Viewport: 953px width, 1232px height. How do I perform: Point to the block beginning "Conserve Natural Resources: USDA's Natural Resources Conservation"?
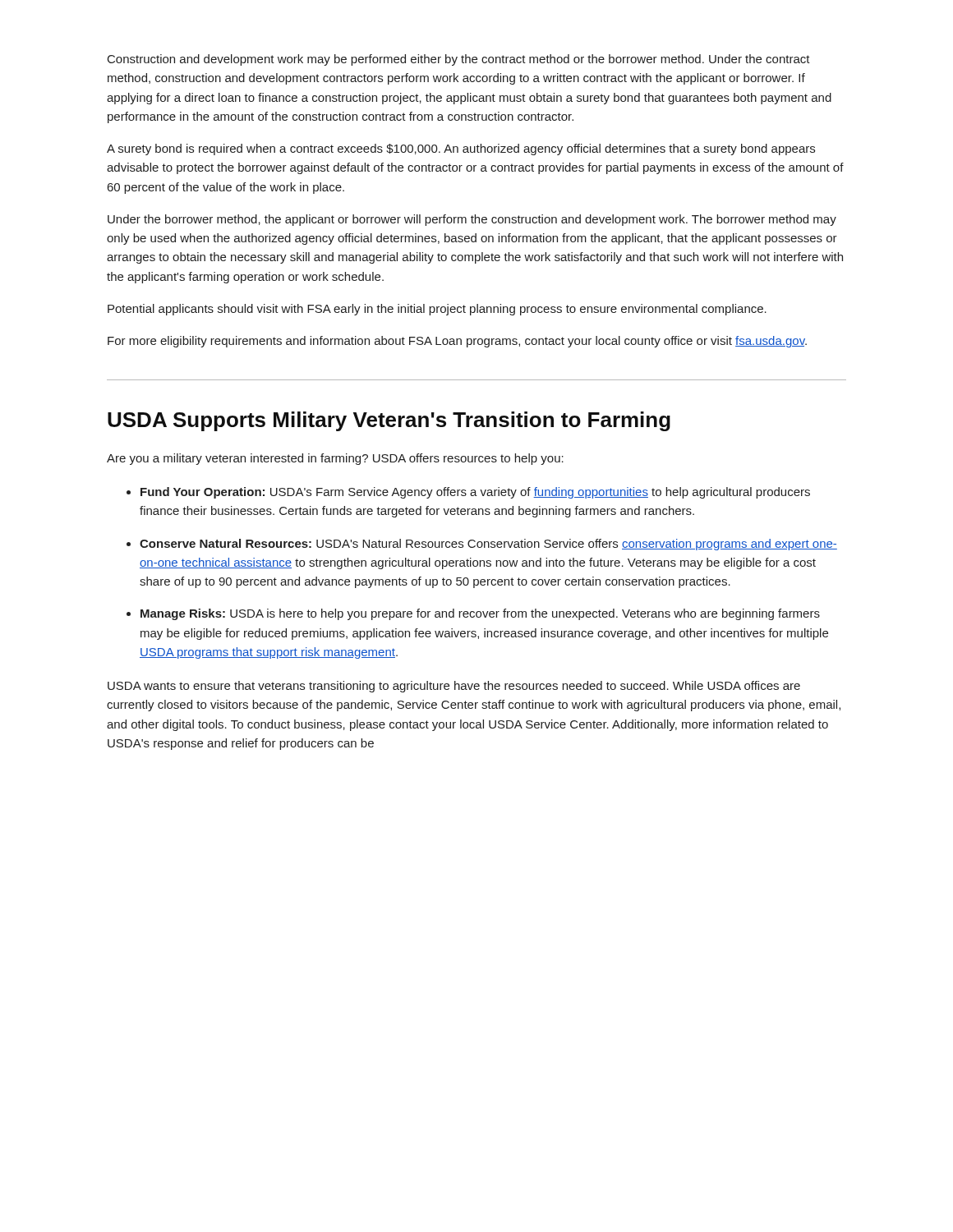[x=488, y=562]
